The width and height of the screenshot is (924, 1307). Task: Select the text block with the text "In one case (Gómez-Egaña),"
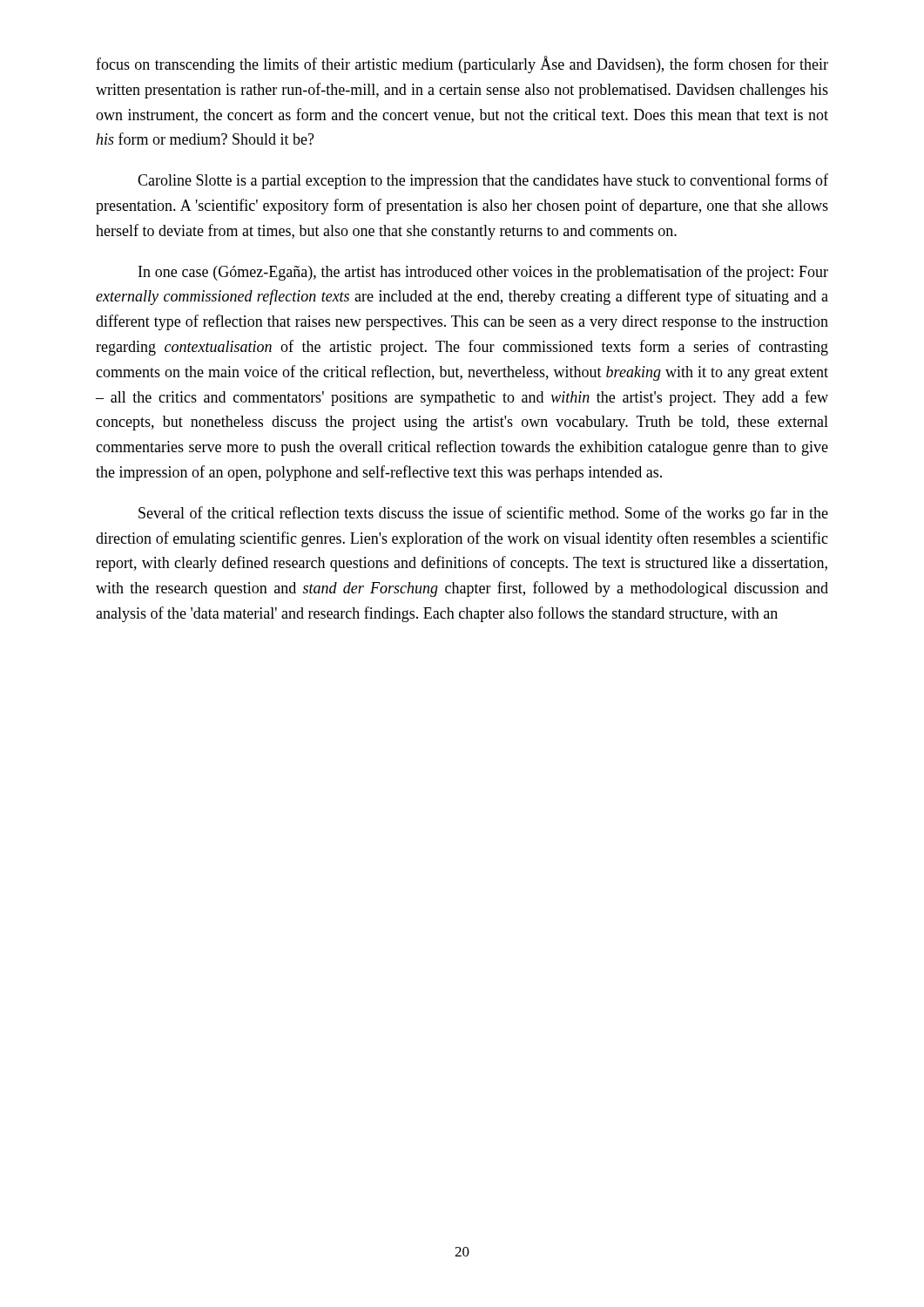tap(462, 372)
